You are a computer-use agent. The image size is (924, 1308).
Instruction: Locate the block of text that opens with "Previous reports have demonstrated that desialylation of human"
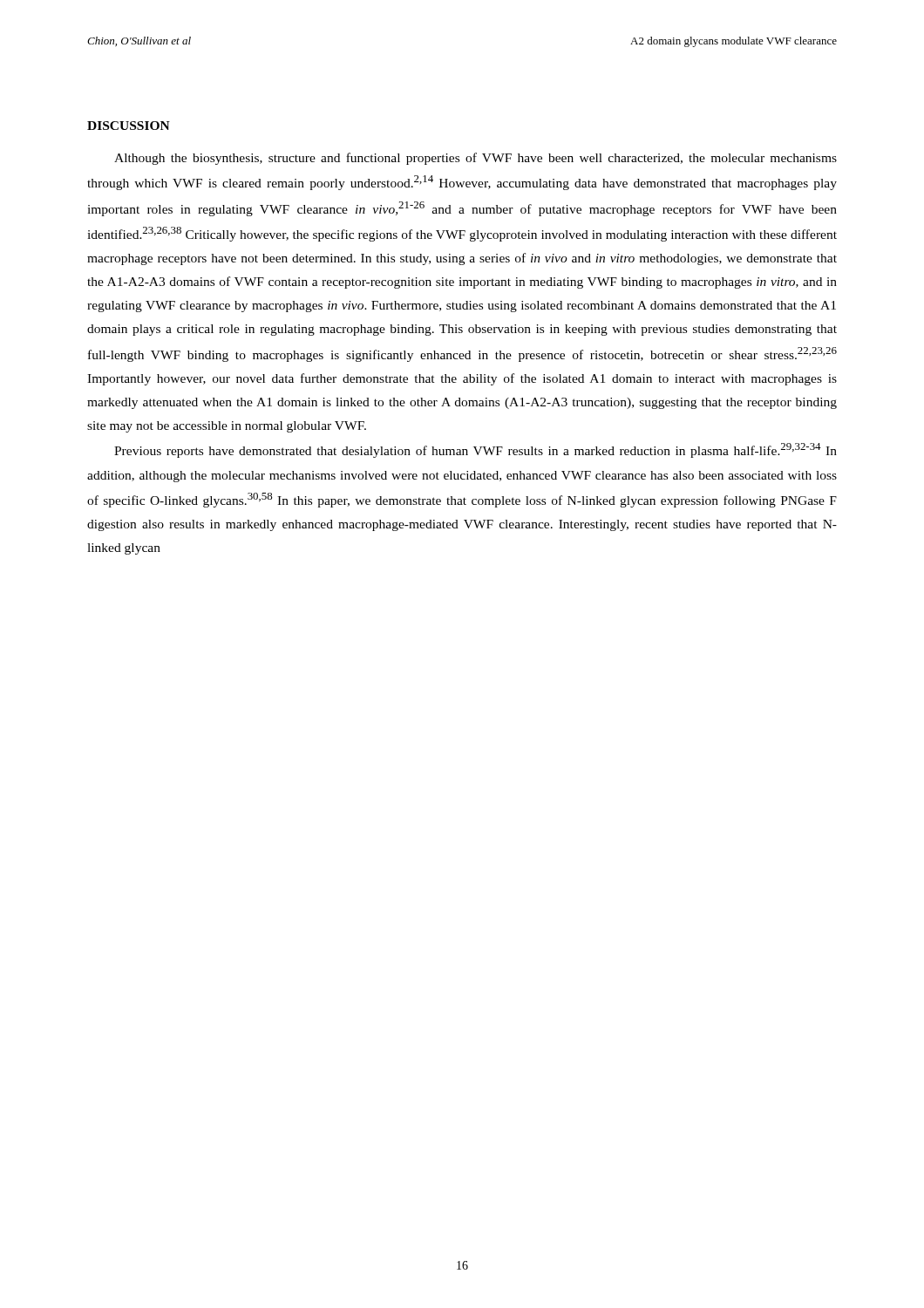point(462,497)
